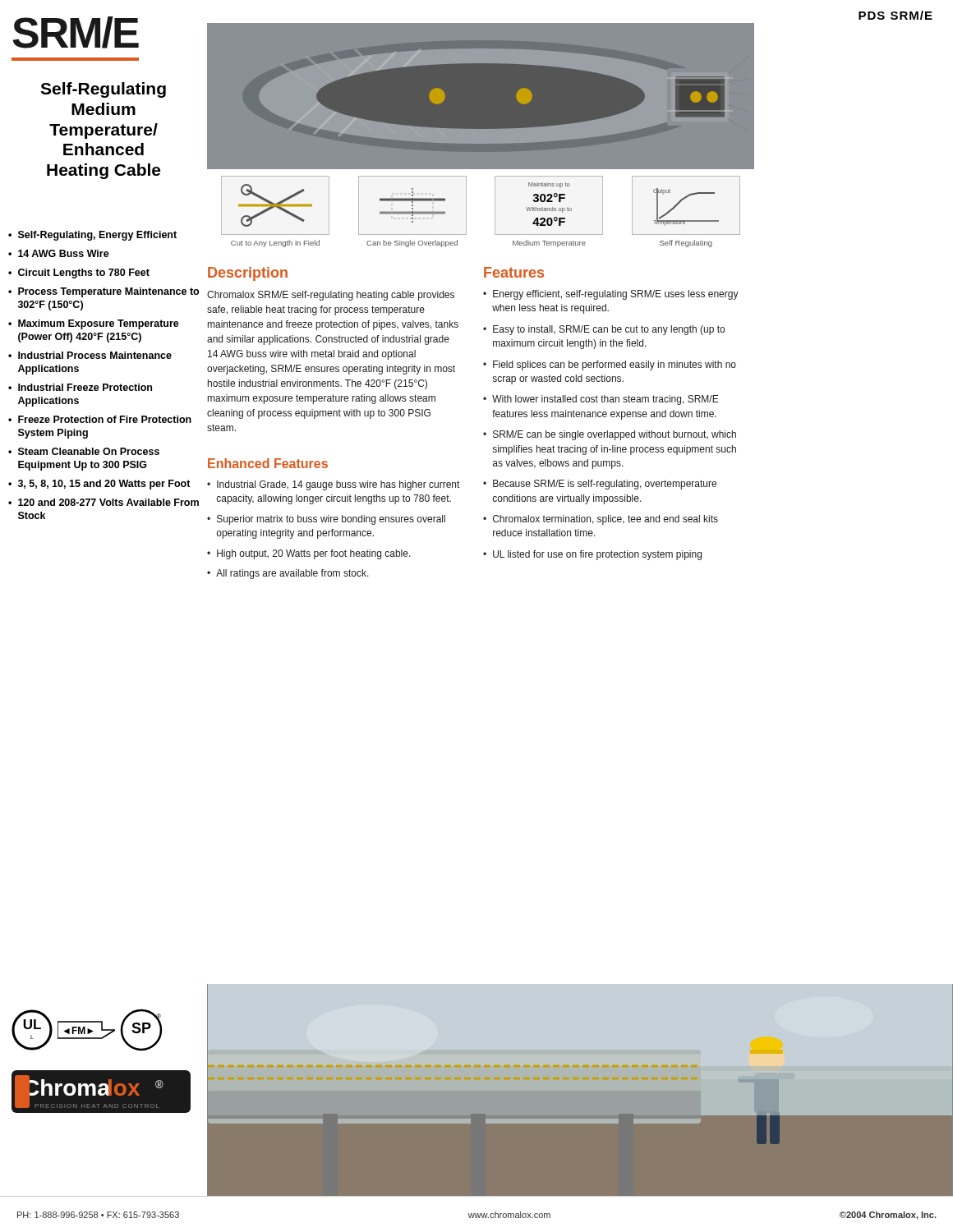Image resolution: width=953 pixels, height=1232 pixels.
Task: Select the passage starting "•Process Temperature Maintenance to 302°F"
Action: [105, 298]
